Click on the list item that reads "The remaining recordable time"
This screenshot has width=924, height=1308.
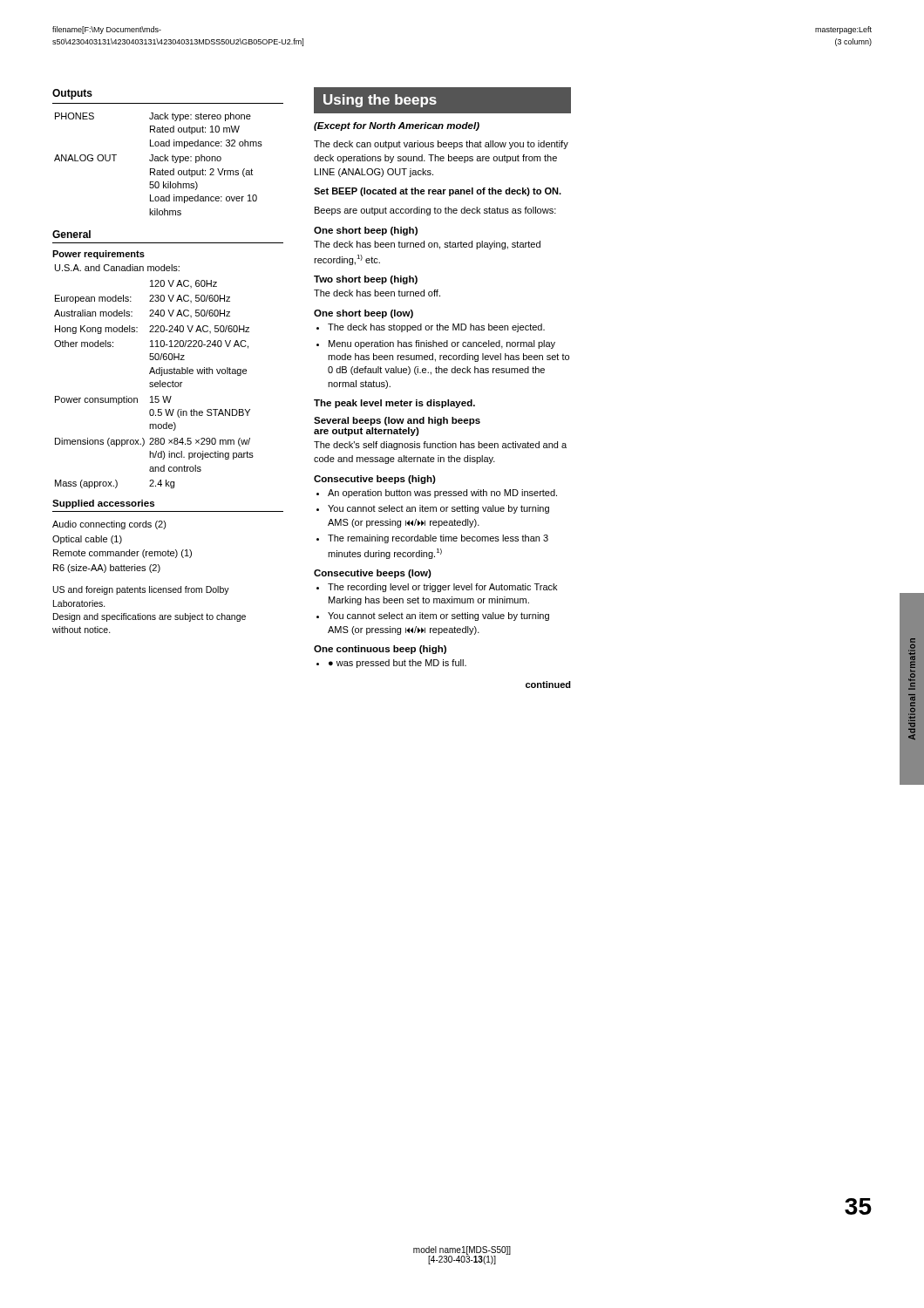438,546
